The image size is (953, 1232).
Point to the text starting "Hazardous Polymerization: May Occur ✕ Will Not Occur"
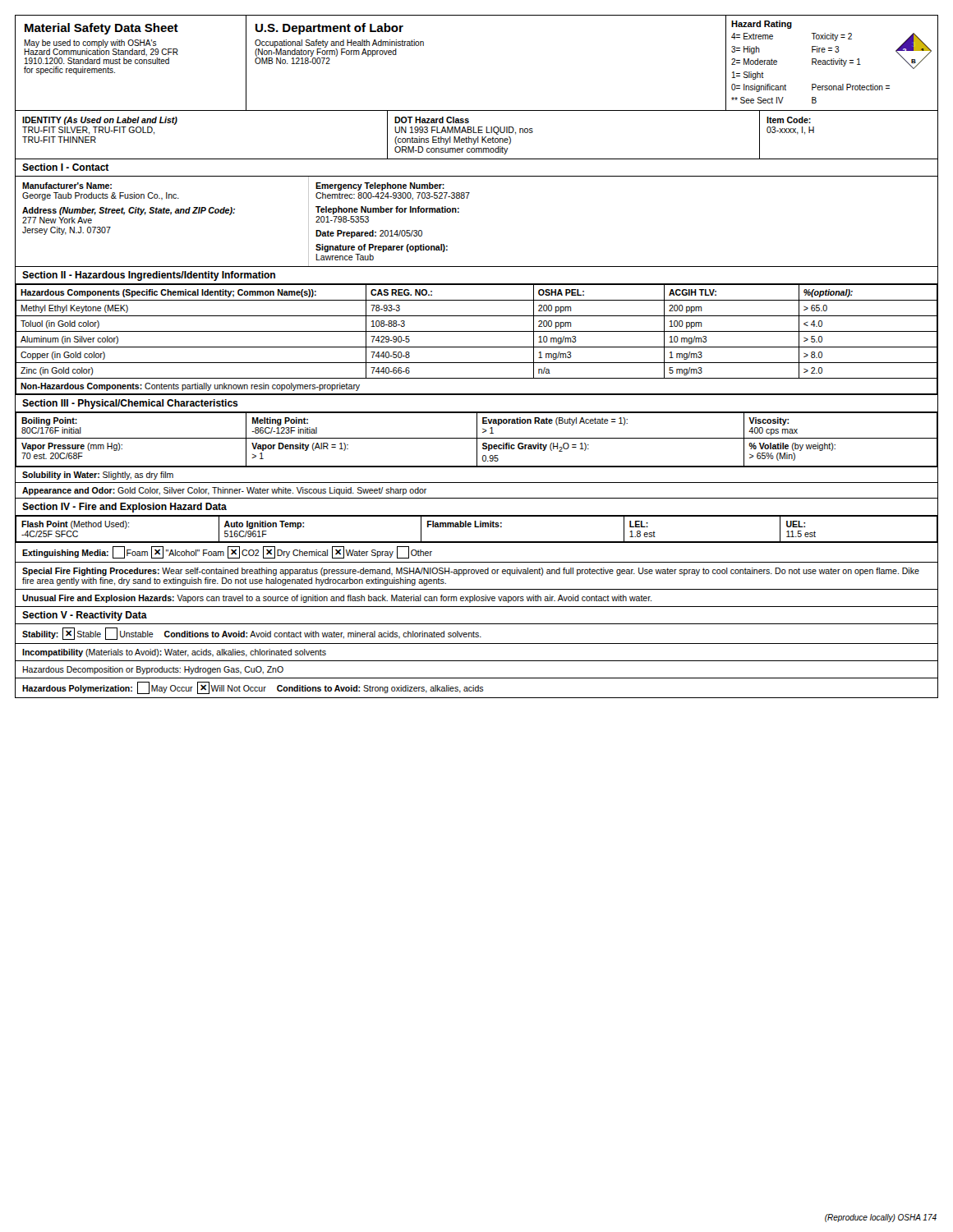[x=253, y=688]
